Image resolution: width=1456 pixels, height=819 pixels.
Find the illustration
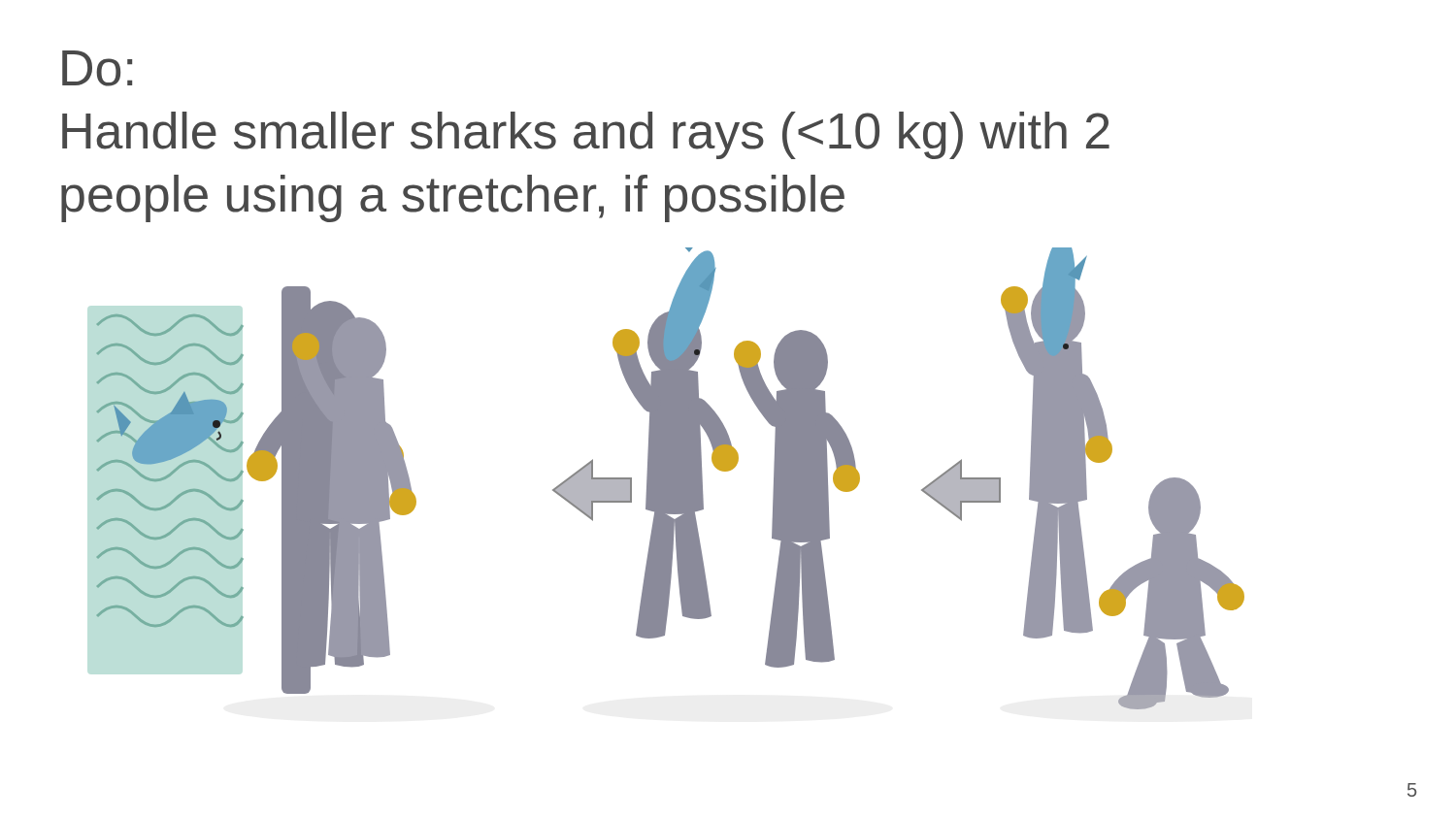[670, 485]
